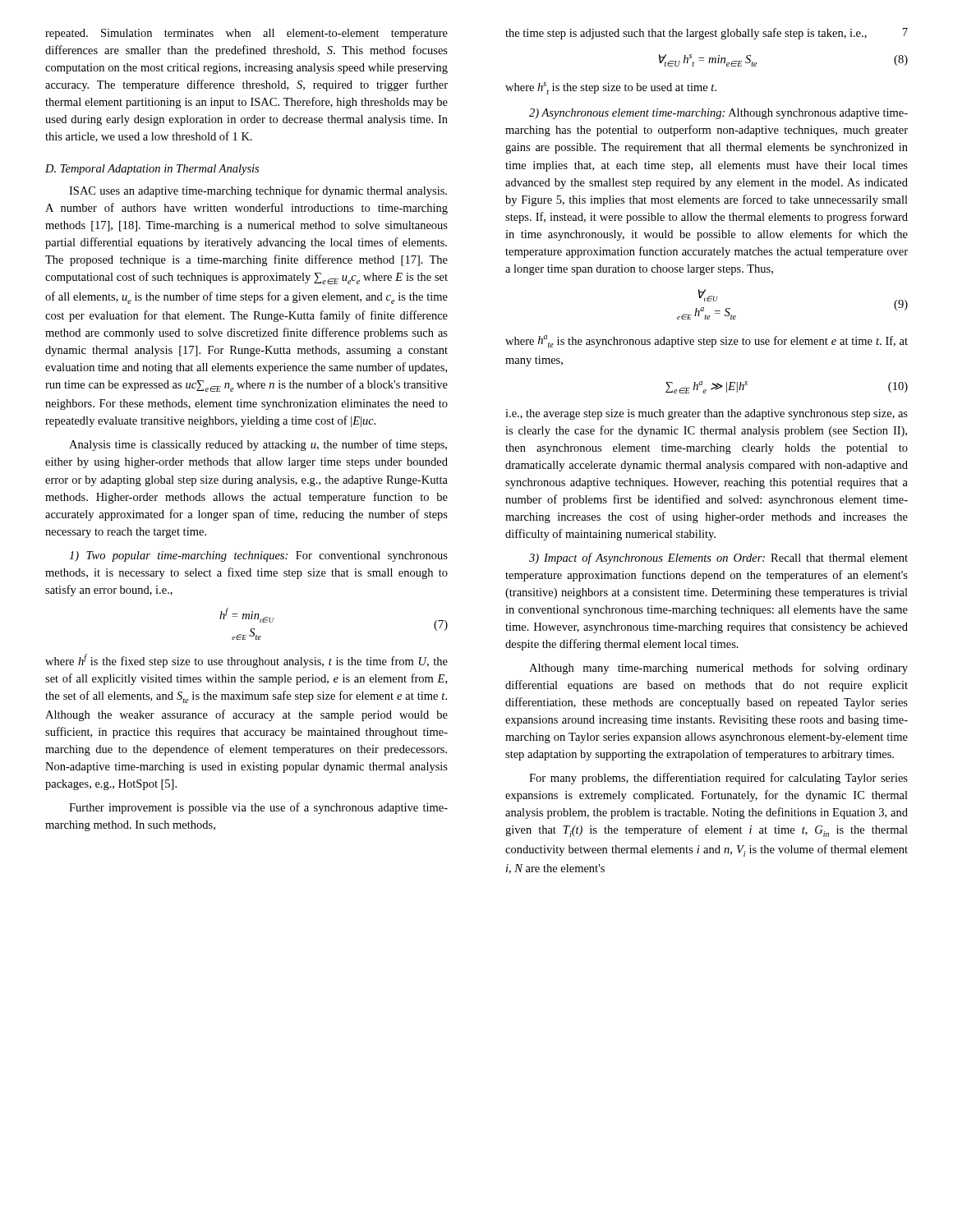Locate the text block containing "the time step"
Screen dimensions: 1232x953
click(707, 33)
